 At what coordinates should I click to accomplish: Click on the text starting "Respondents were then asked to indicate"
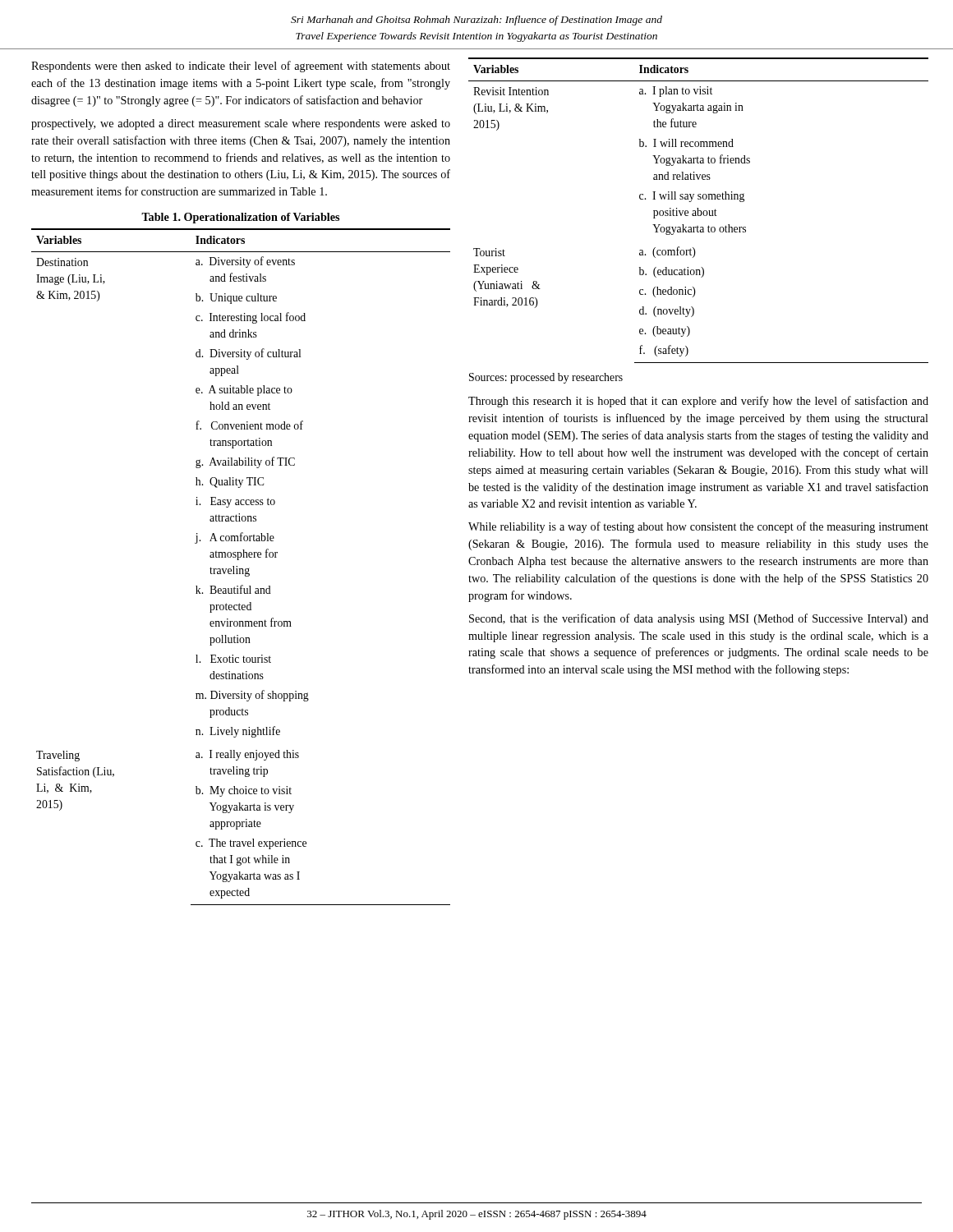point(241,83)
